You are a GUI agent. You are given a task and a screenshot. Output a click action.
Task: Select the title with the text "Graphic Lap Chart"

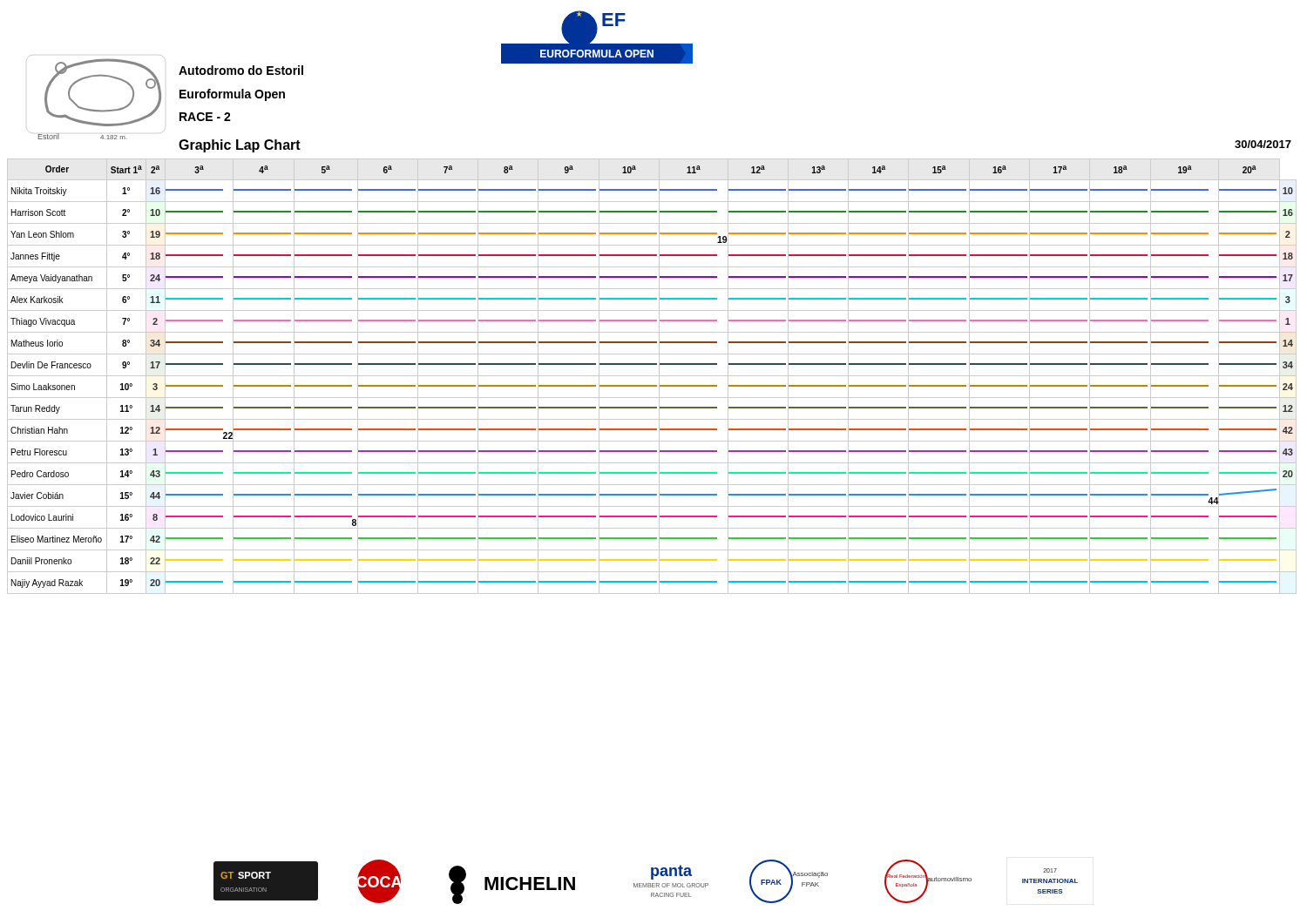[x=239, y=145]
